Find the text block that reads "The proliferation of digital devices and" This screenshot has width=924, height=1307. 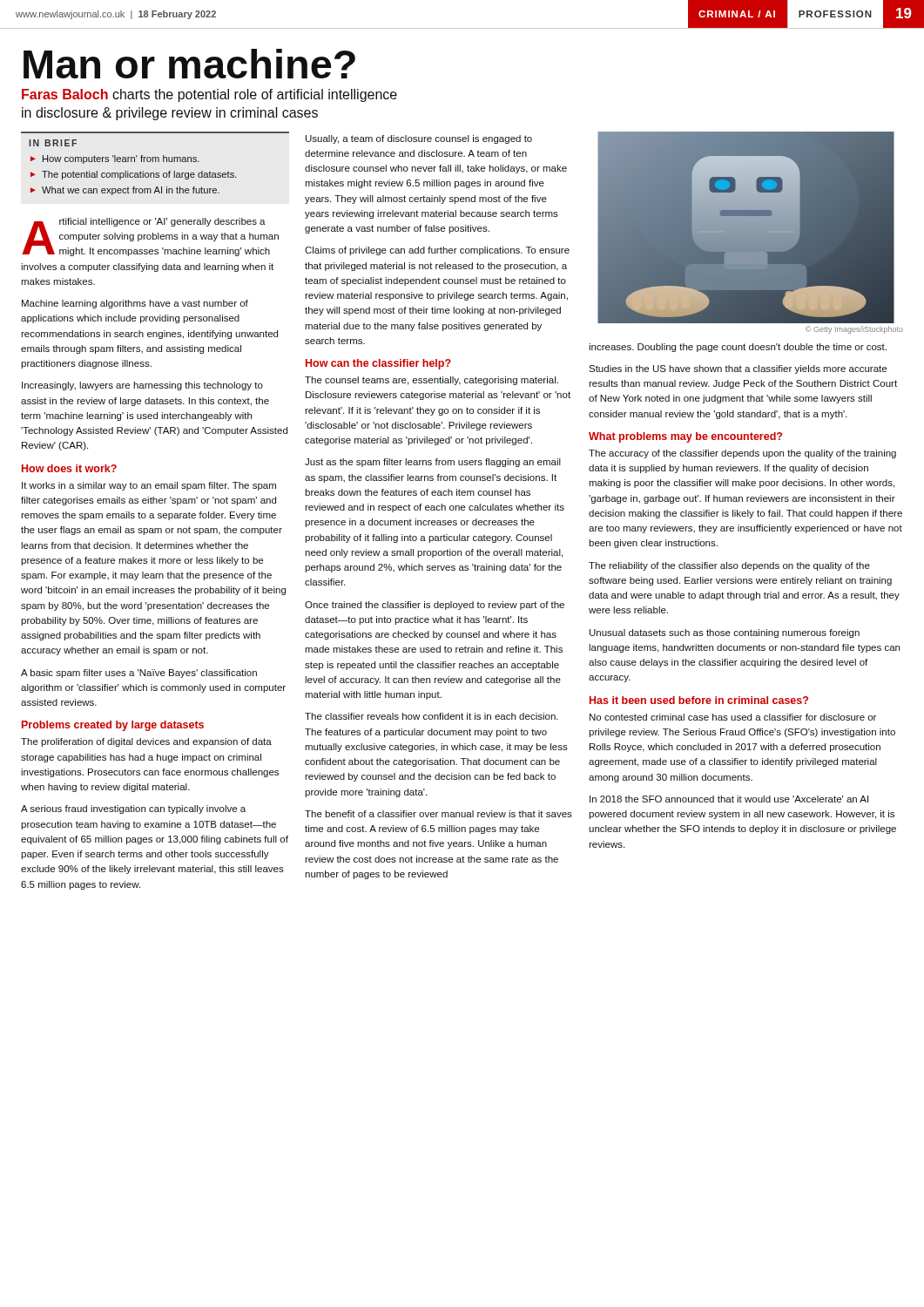[150, 764]
